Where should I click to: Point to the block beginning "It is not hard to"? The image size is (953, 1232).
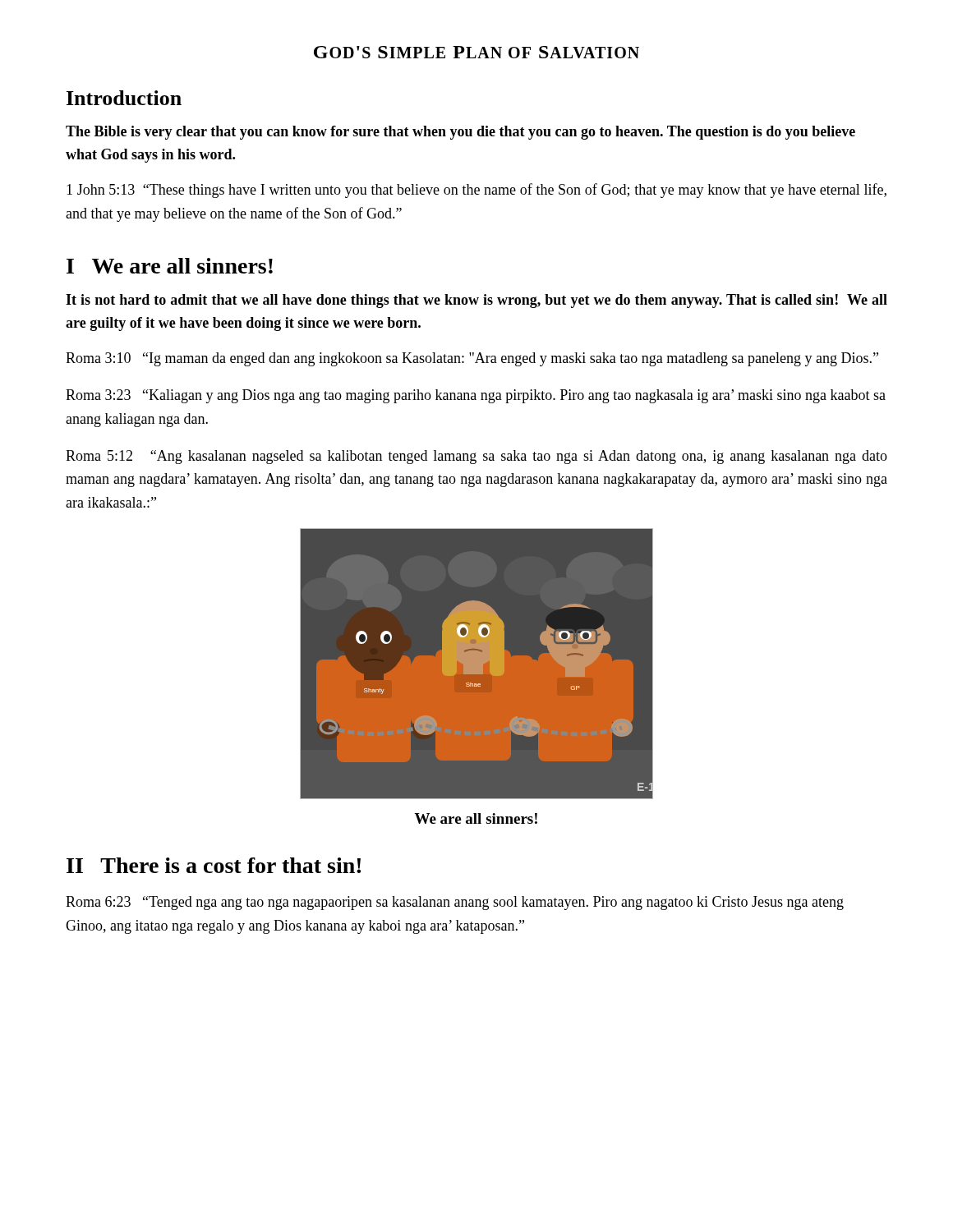point(476,312)
